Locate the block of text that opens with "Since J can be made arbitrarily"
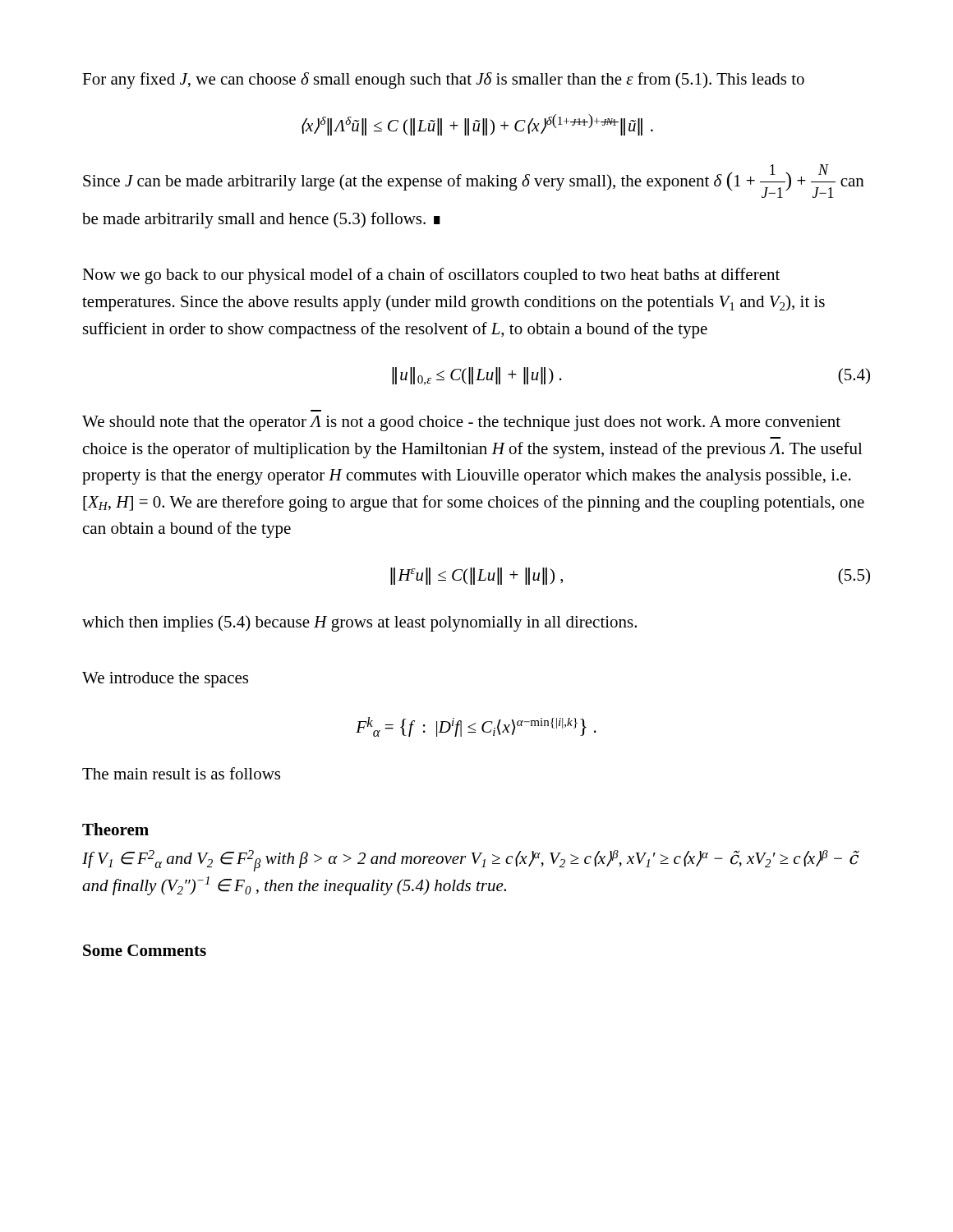This screenshot has width=953, height=1232. pyautogui.click(x=473, y=194)
